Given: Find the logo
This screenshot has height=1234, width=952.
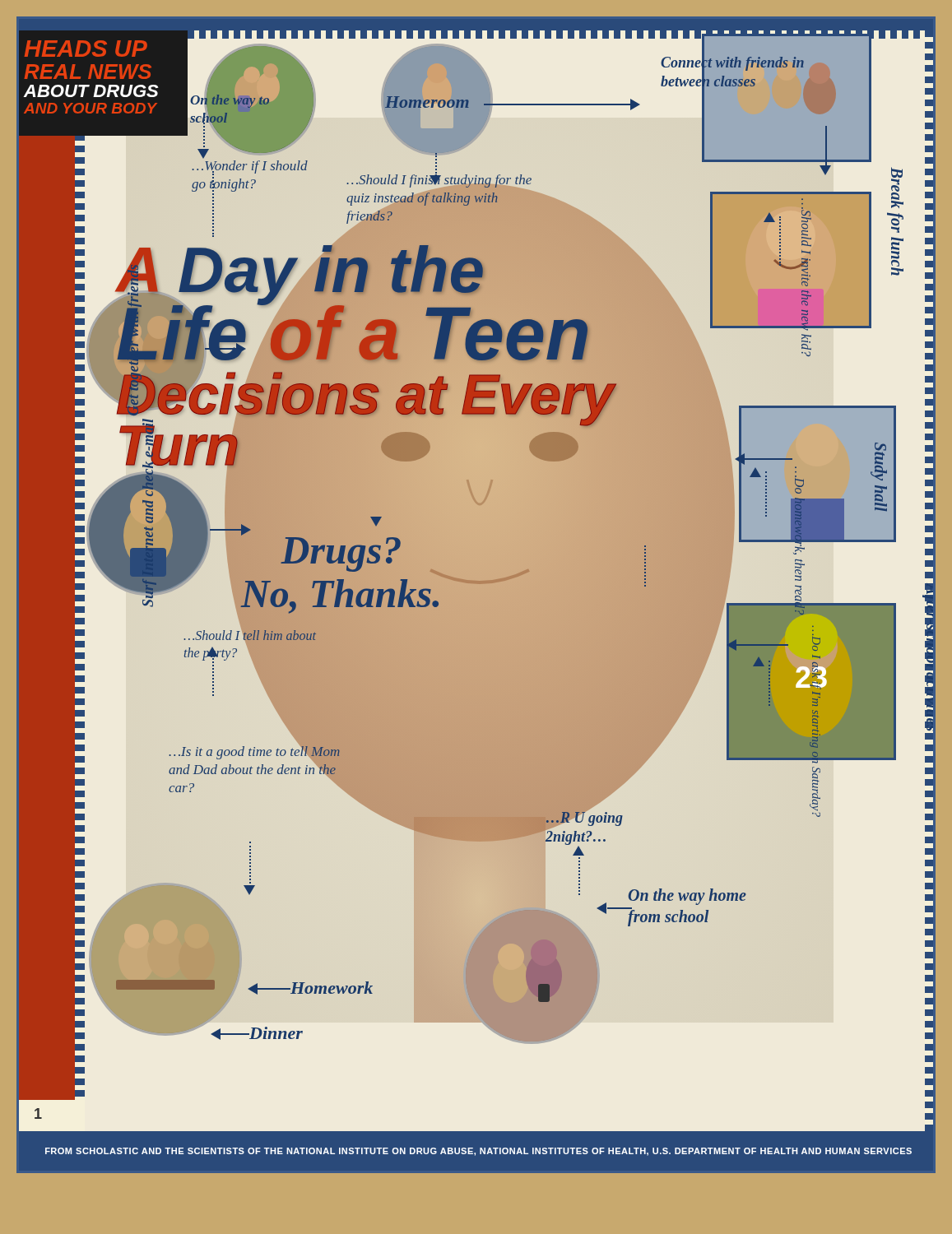Looking at the screenshot, I should (103, 83).
